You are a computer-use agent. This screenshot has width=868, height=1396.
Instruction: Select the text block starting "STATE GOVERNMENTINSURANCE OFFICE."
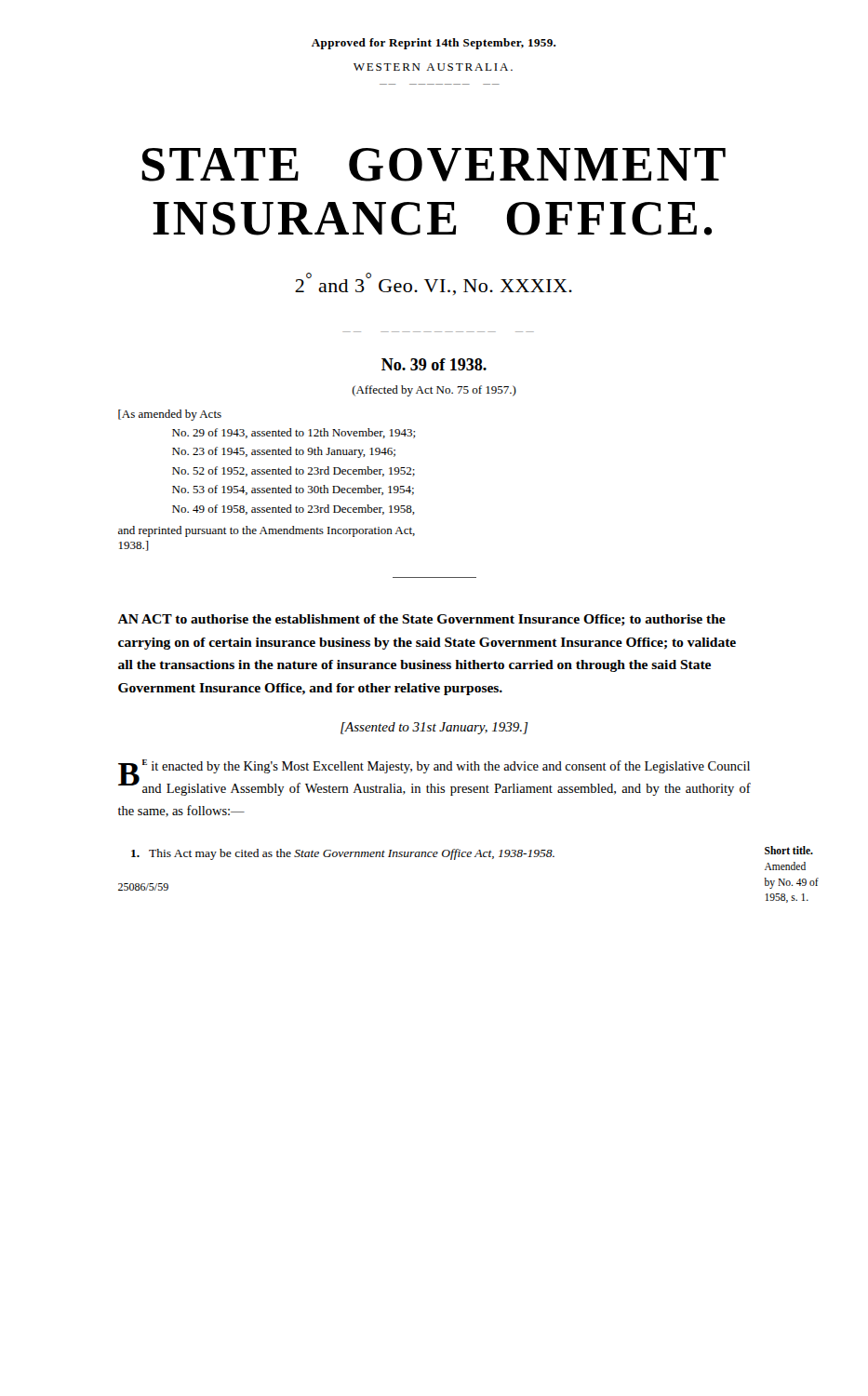pyautogui.click(x=434, y=191)
